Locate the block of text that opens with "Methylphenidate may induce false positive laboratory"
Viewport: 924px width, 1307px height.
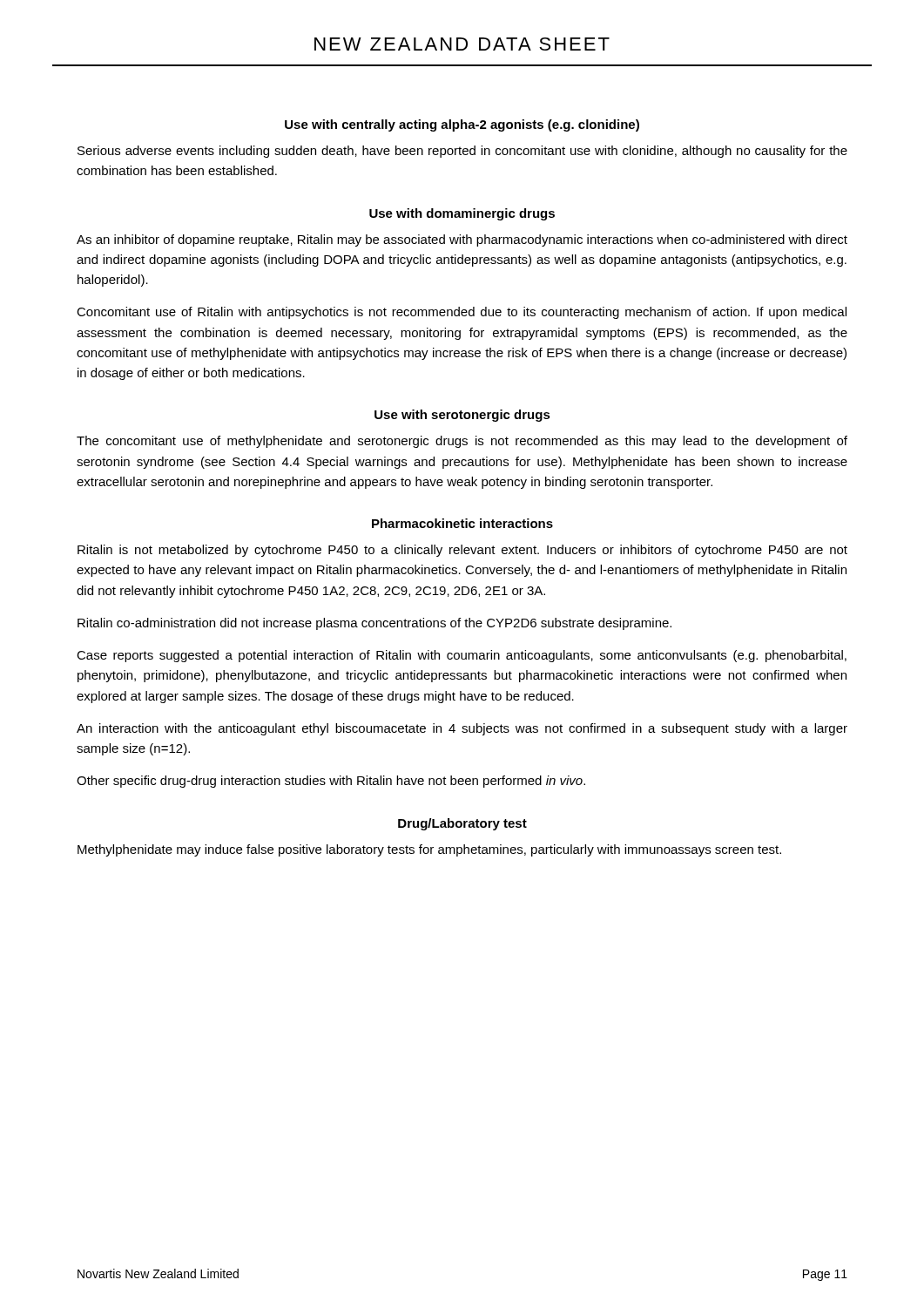point(429,849)
